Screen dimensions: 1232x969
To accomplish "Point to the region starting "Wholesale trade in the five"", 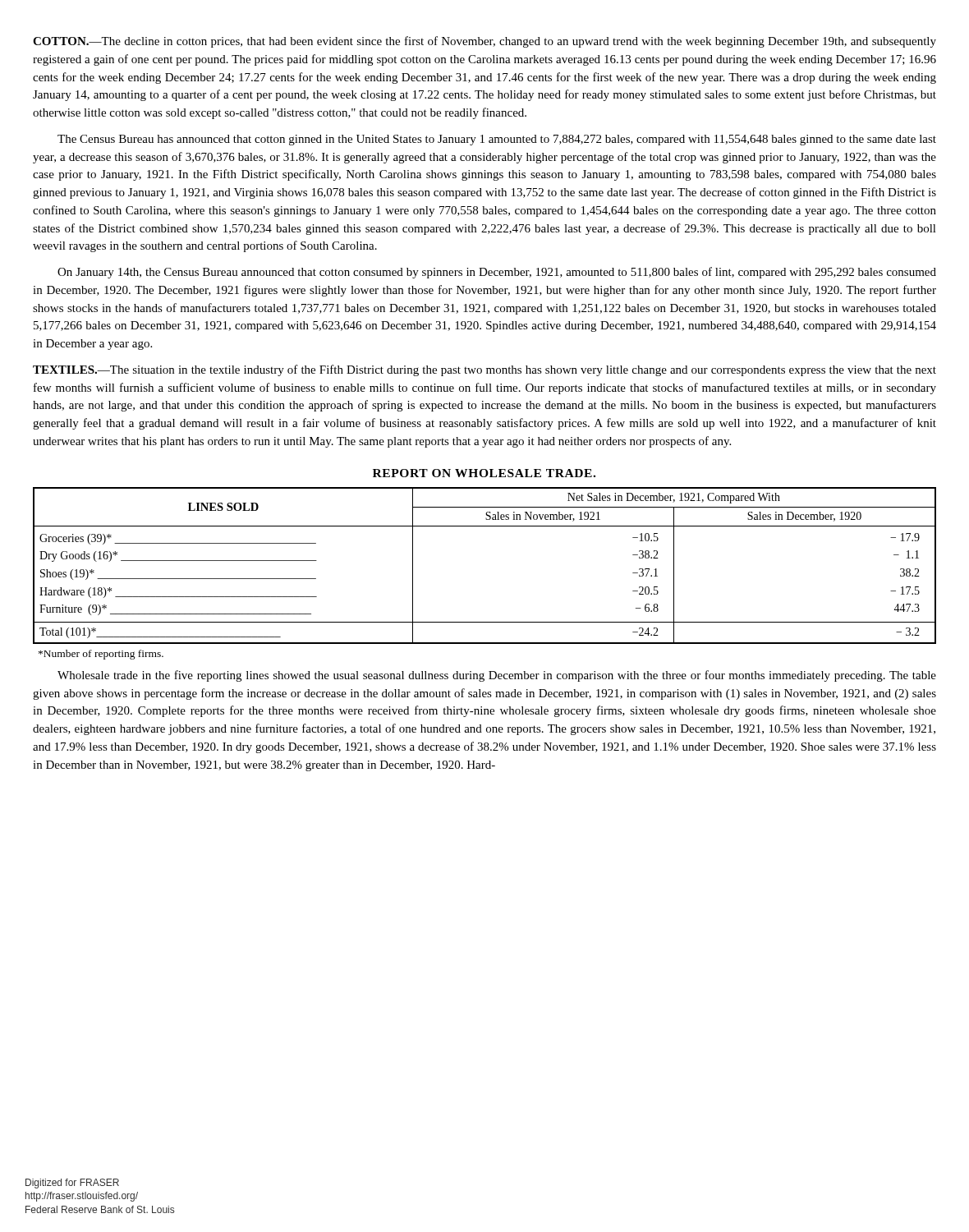I will (x=484, y=720).
